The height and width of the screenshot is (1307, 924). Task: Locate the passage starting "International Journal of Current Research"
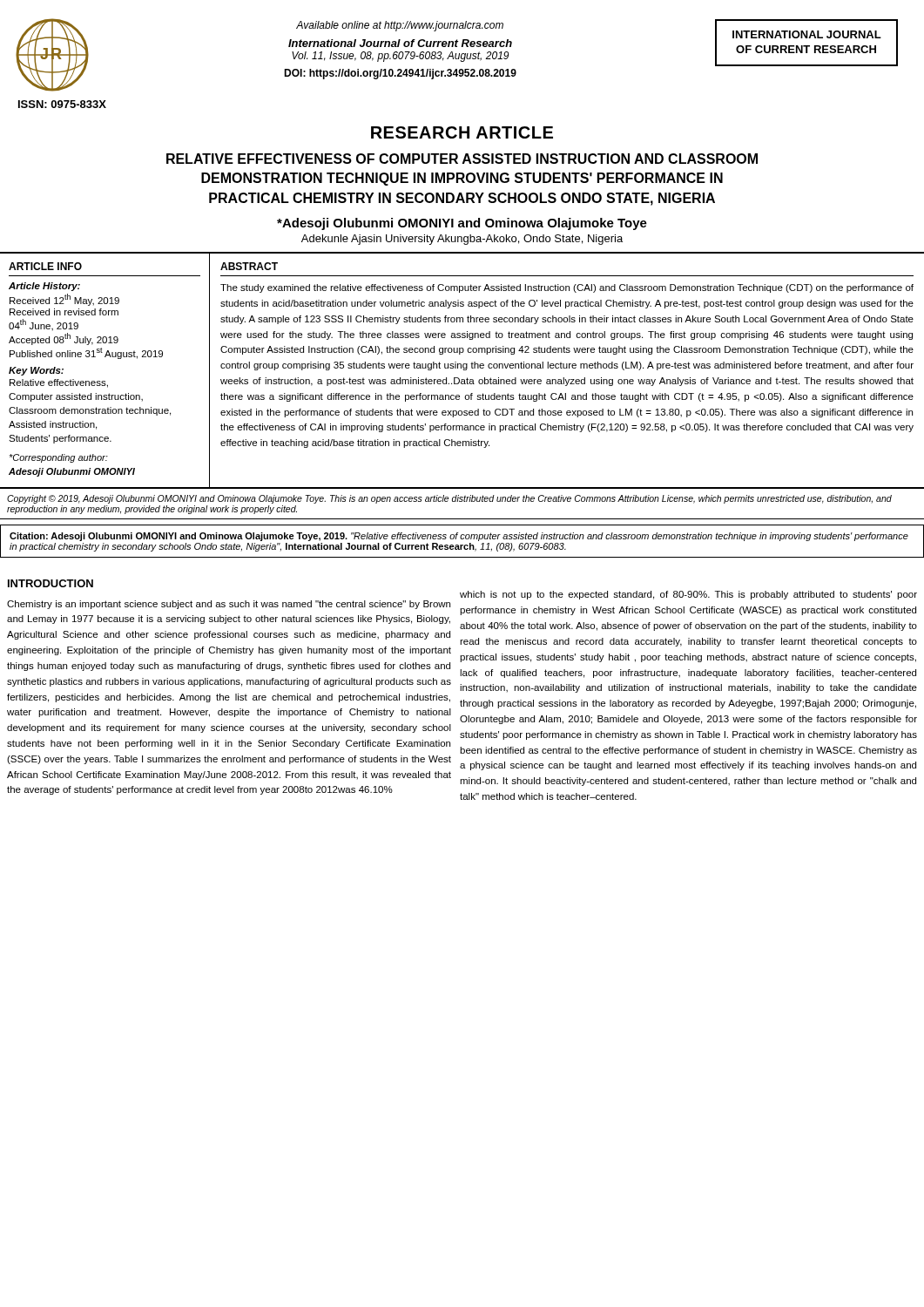point(400,43)
